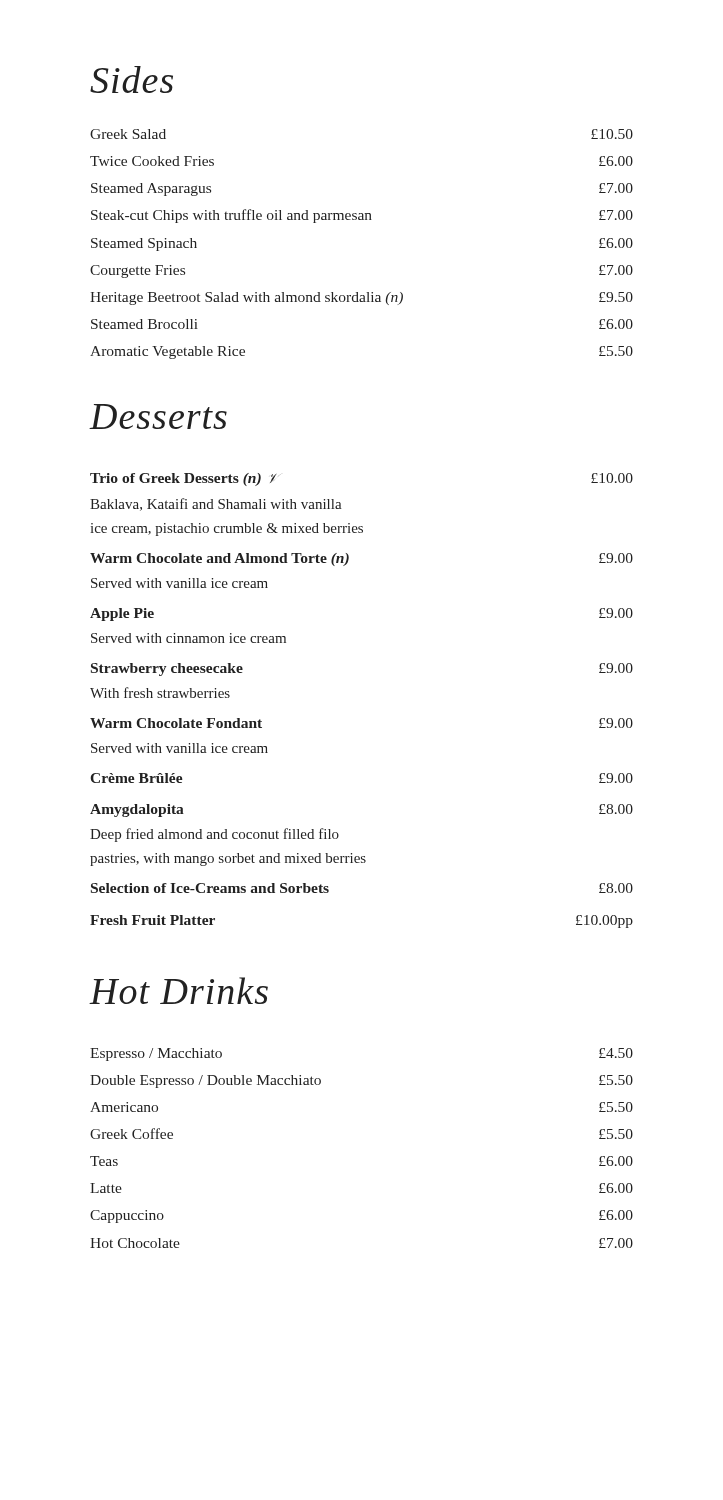Where does it say "Steamed Brocolli £6.00"?
The image size is (723, 1500).
tap(140, 322)
